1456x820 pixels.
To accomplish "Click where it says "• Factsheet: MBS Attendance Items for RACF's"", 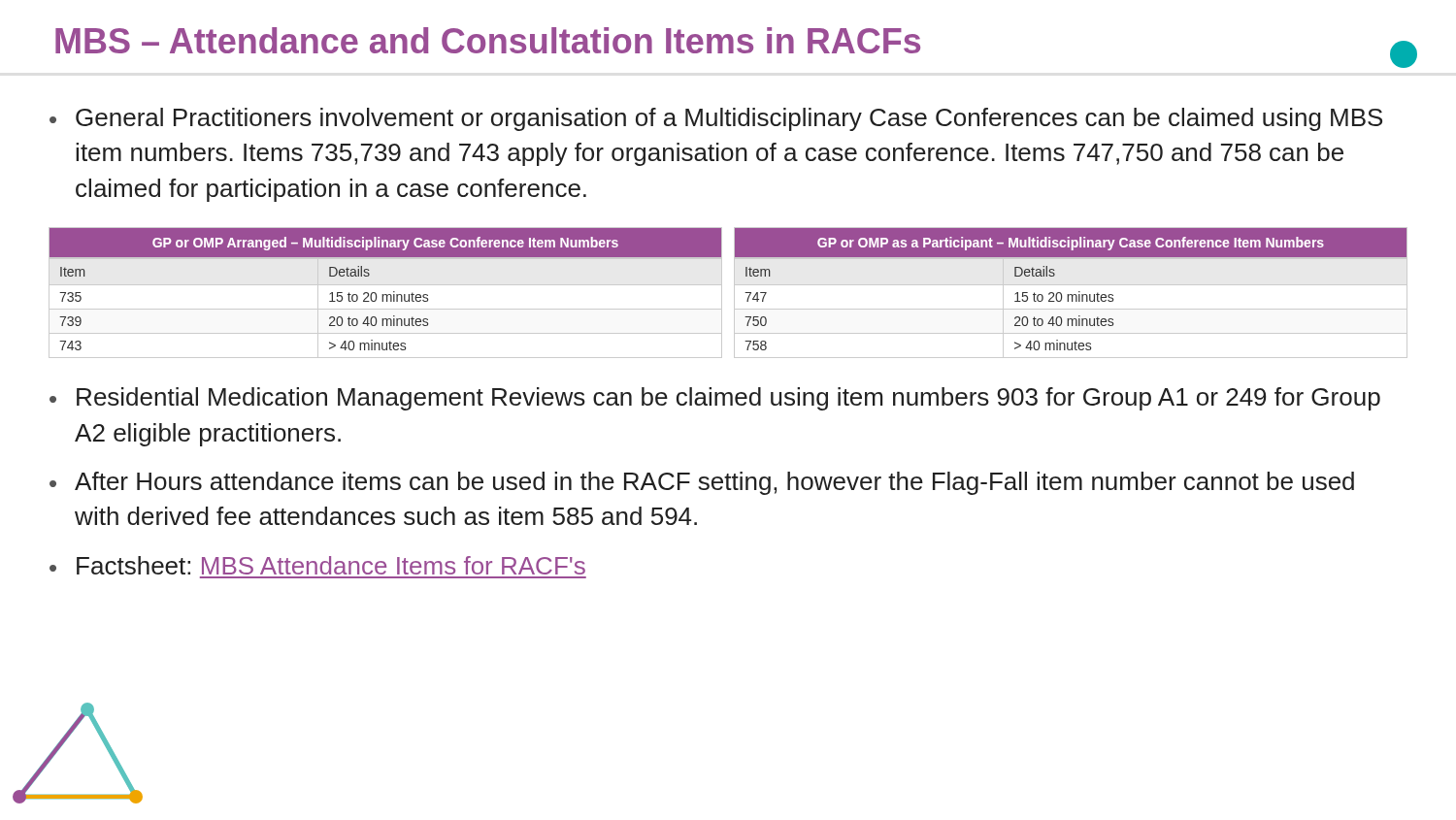I will 317,567.
